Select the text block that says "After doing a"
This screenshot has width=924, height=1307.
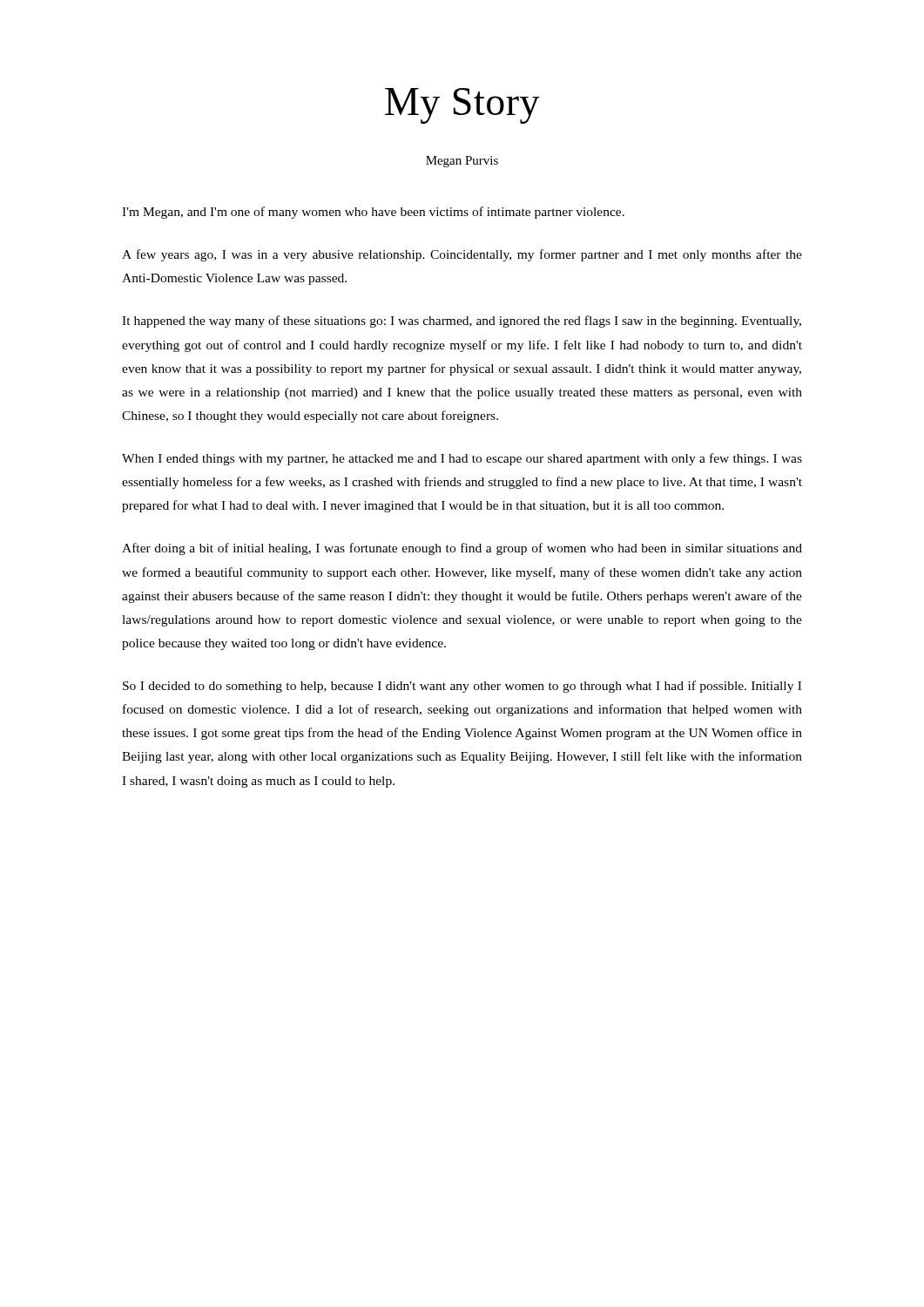tap(462, 595)
